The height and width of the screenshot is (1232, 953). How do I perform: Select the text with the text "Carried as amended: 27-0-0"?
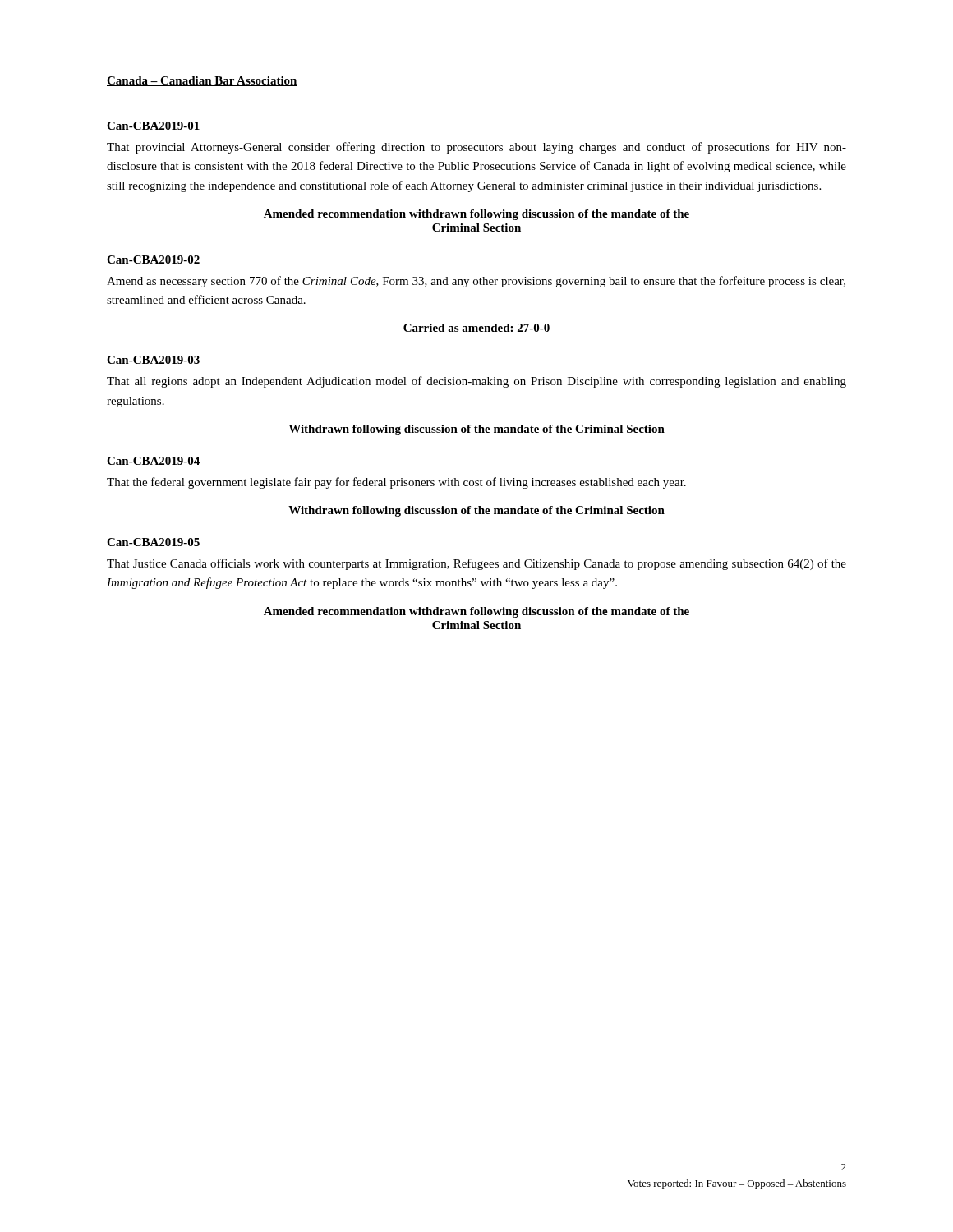[x=476, y=328]
